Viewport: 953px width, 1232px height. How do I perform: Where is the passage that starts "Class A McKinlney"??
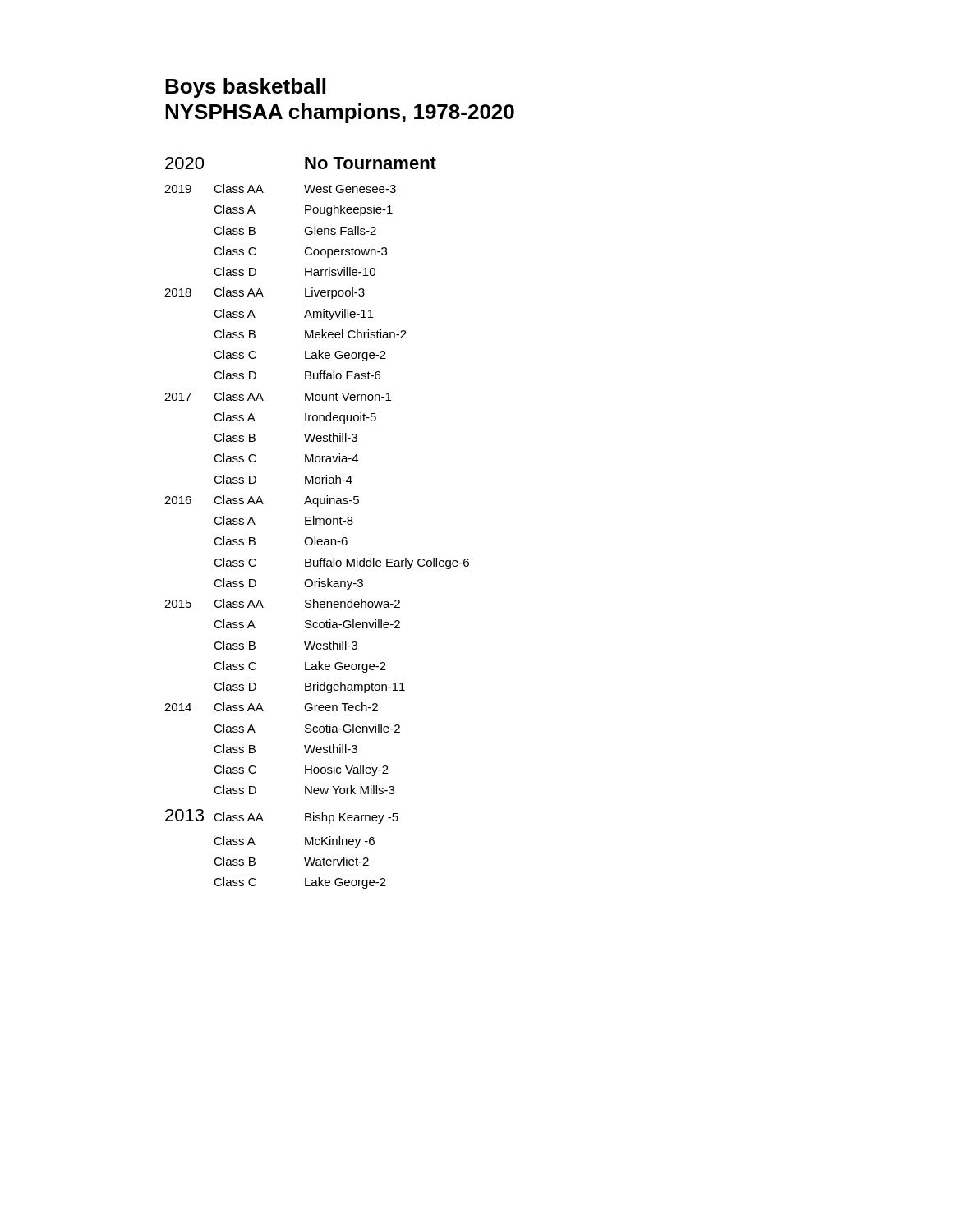pos(294,841)
